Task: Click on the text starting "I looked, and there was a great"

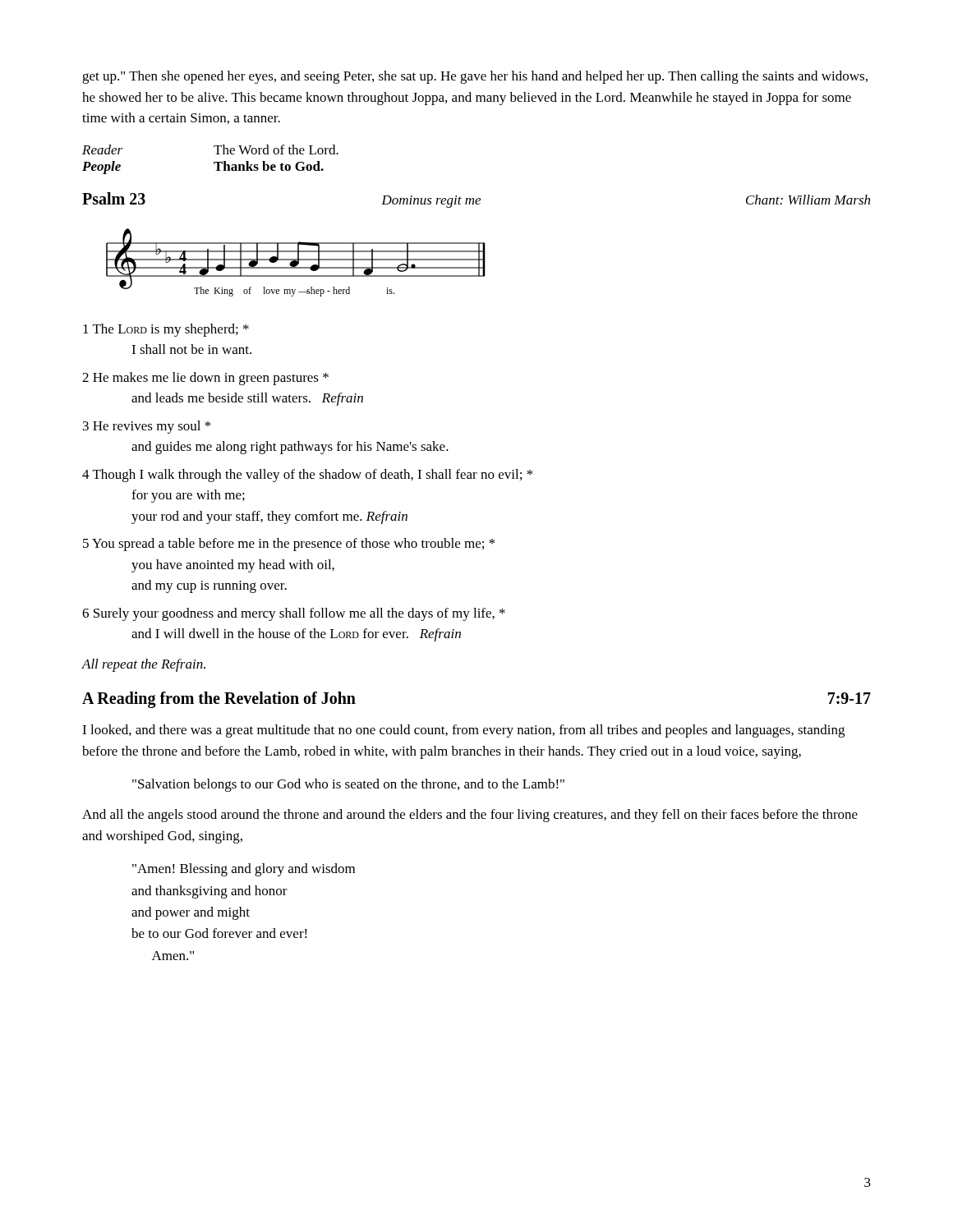Action: point(464,740)
